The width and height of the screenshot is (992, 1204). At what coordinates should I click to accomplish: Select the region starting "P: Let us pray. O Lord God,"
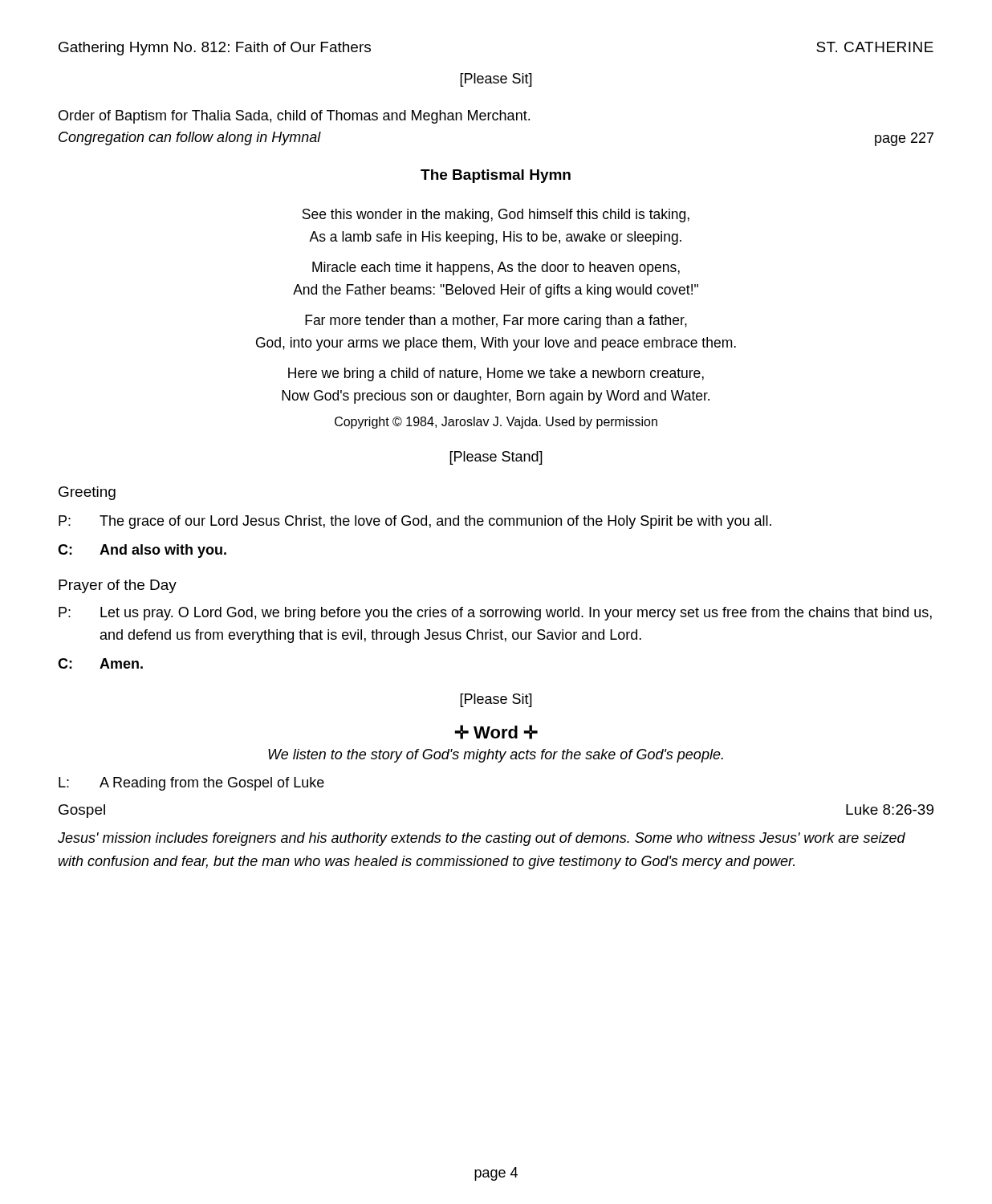(496, 624)
